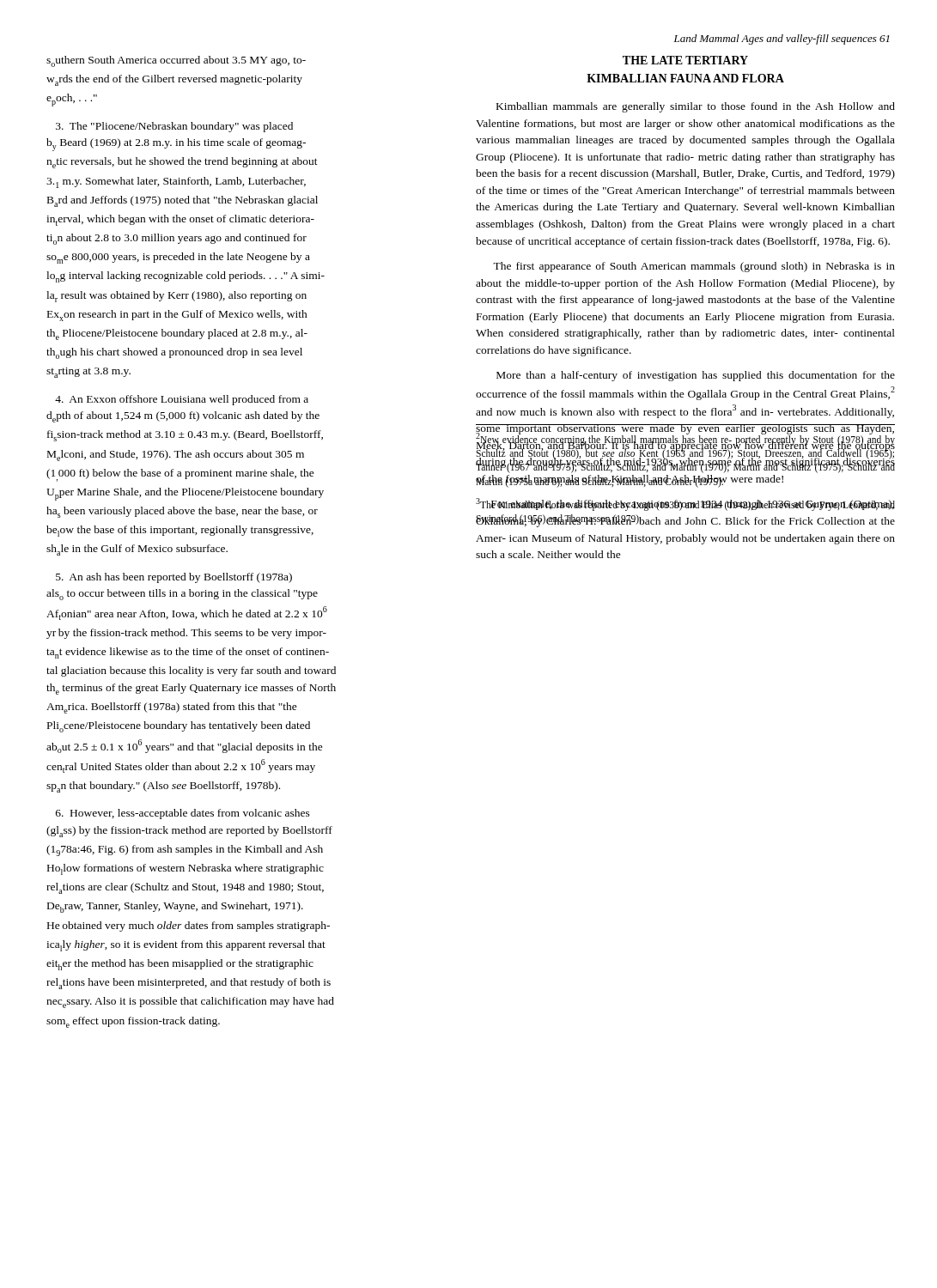Image resolution: width=937 pixels, height=1288 pixels.
Task: Point to the element starting "An Exxon offshore Louisiana well produced from"
Action: [231, 475]
